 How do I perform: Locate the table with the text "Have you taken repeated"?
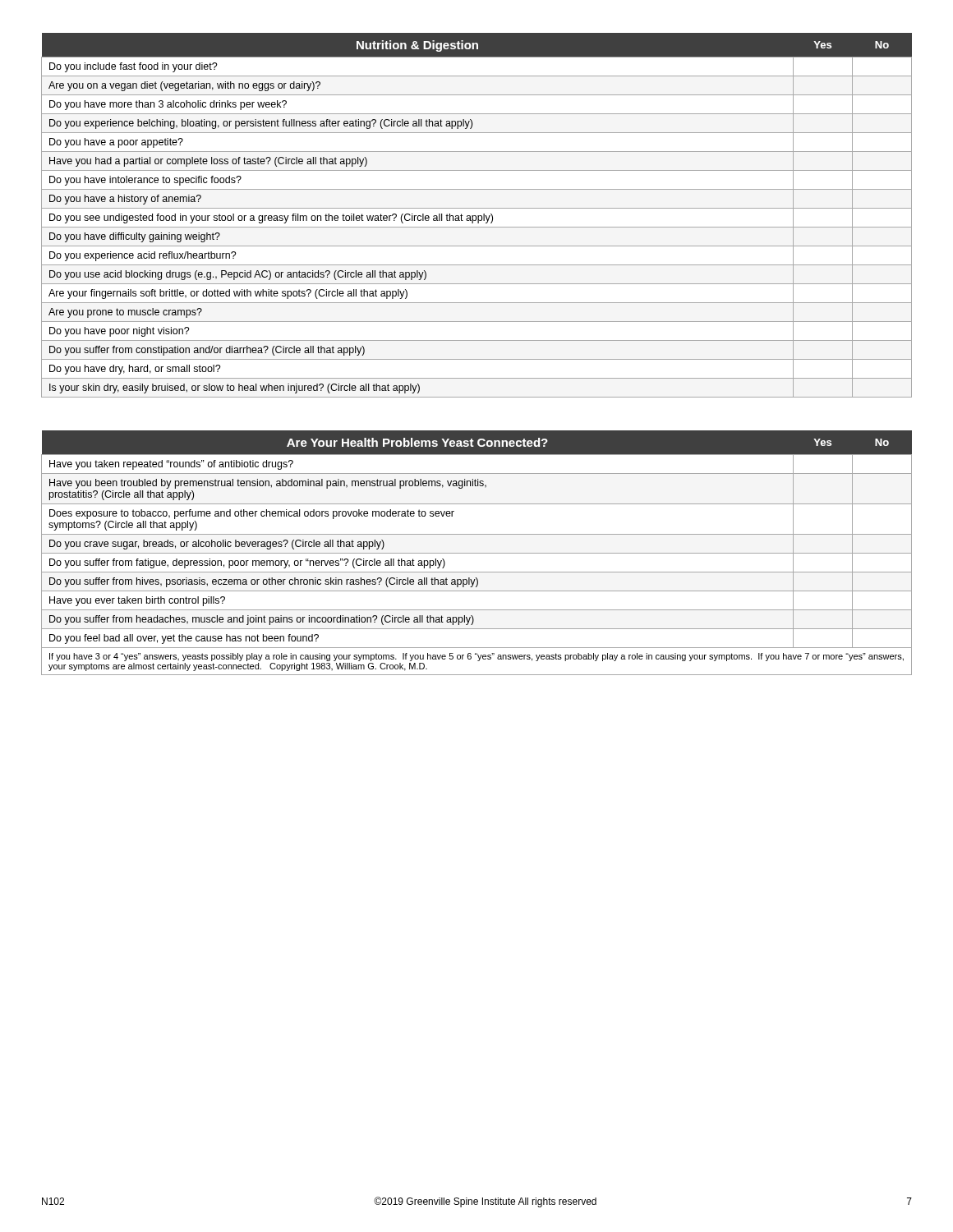pos(476,553)
